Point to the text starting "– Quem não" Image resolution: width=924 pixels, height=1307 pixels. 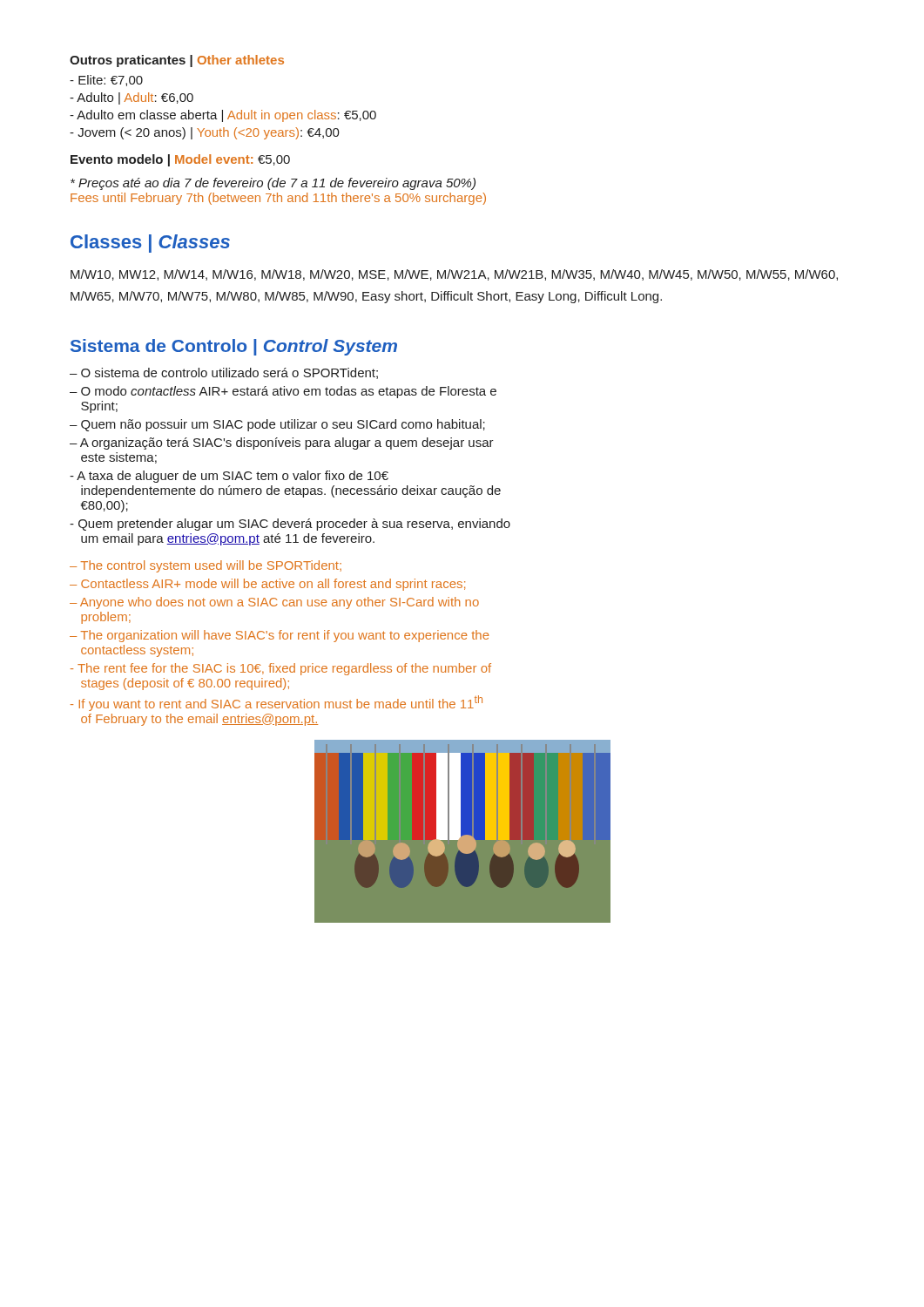coord(278,423)
